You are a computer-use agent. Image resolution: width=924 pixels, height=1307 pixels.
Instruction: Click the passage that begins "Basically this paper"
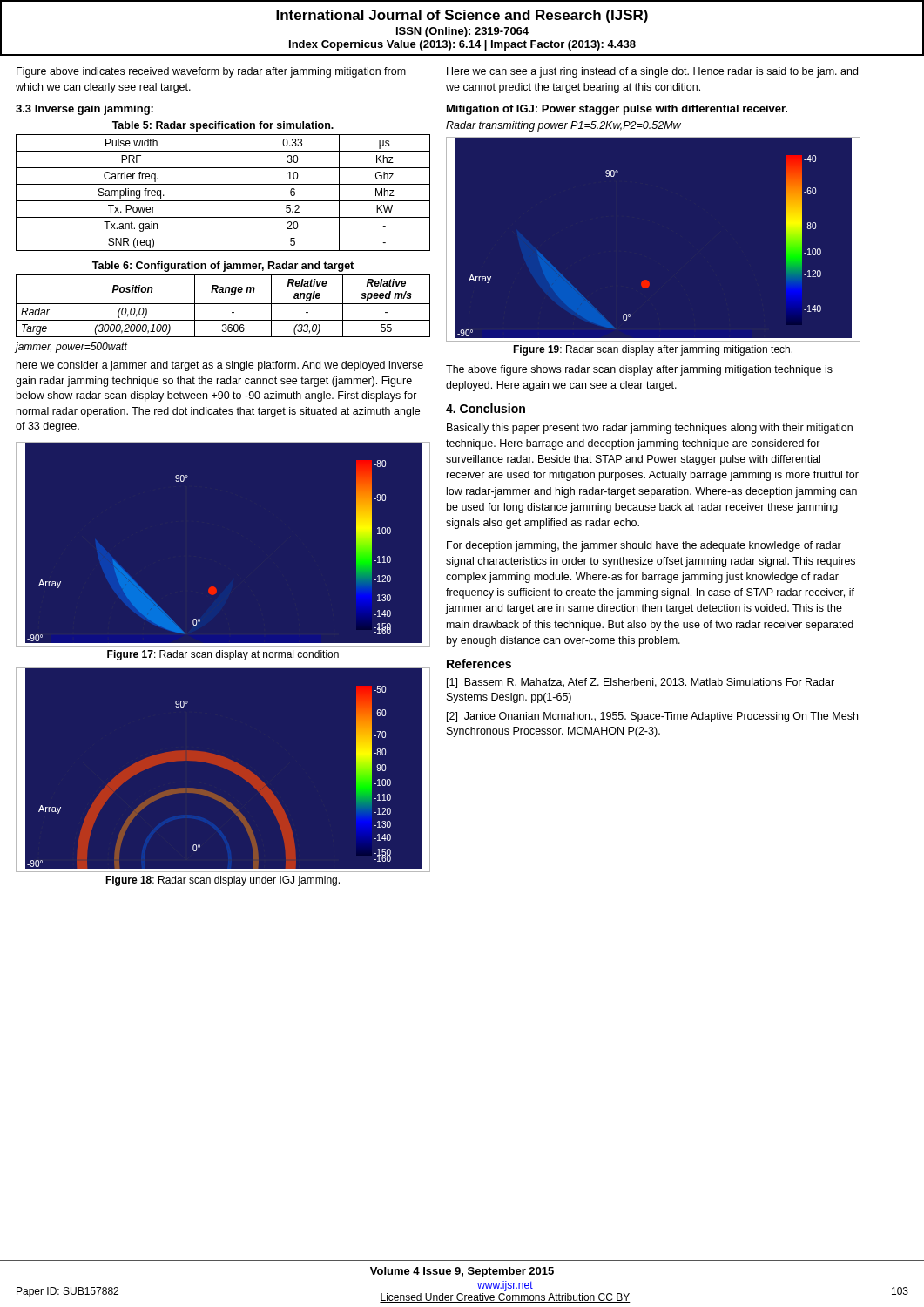[652, 475]
